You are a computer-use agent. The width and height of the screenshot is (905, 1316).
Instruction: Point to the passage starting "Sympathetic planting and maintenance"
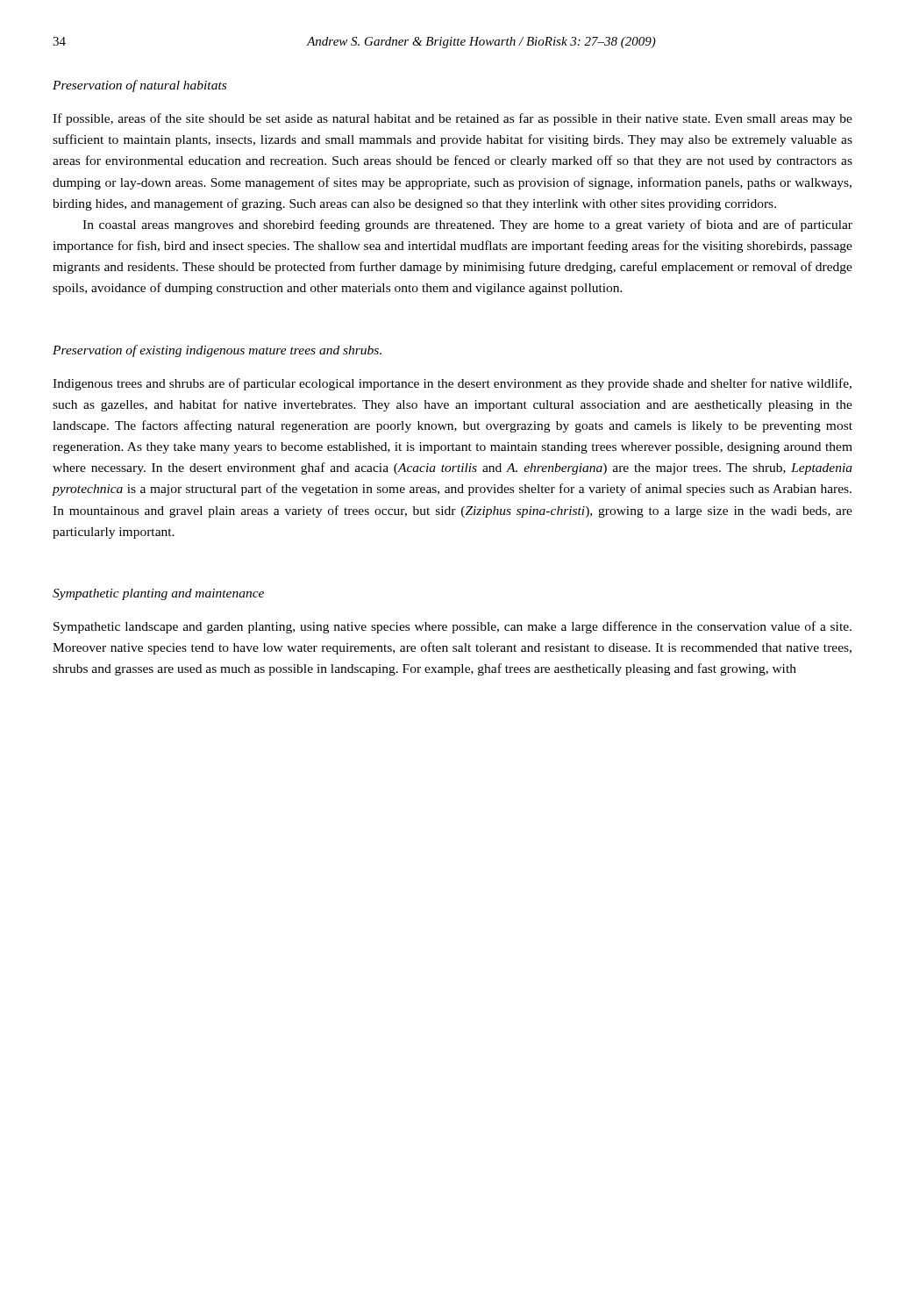[x=159, y=593]
